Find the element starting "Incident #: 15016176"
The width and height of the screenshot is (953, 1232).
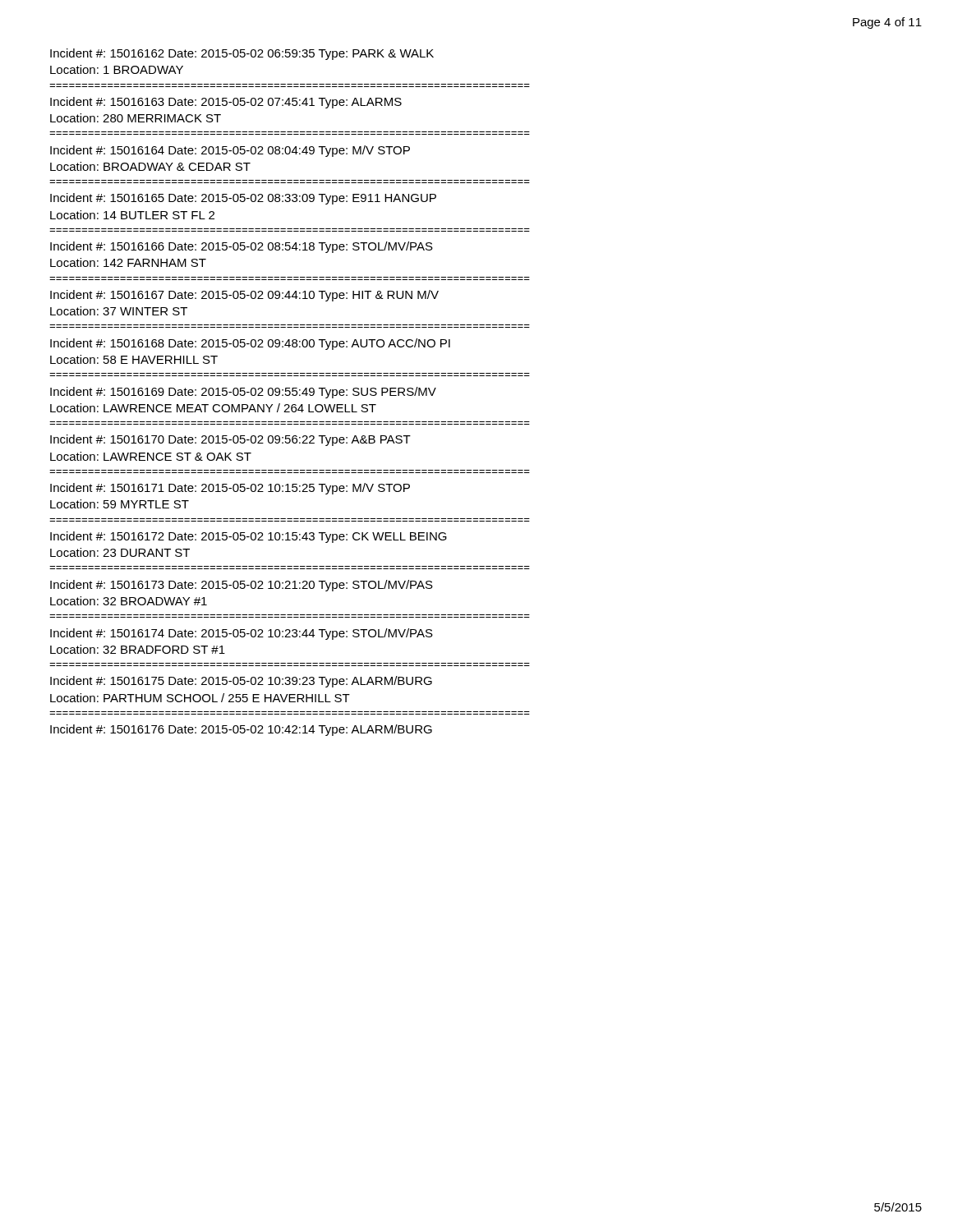pyautogui.click(x=241, y=730)
